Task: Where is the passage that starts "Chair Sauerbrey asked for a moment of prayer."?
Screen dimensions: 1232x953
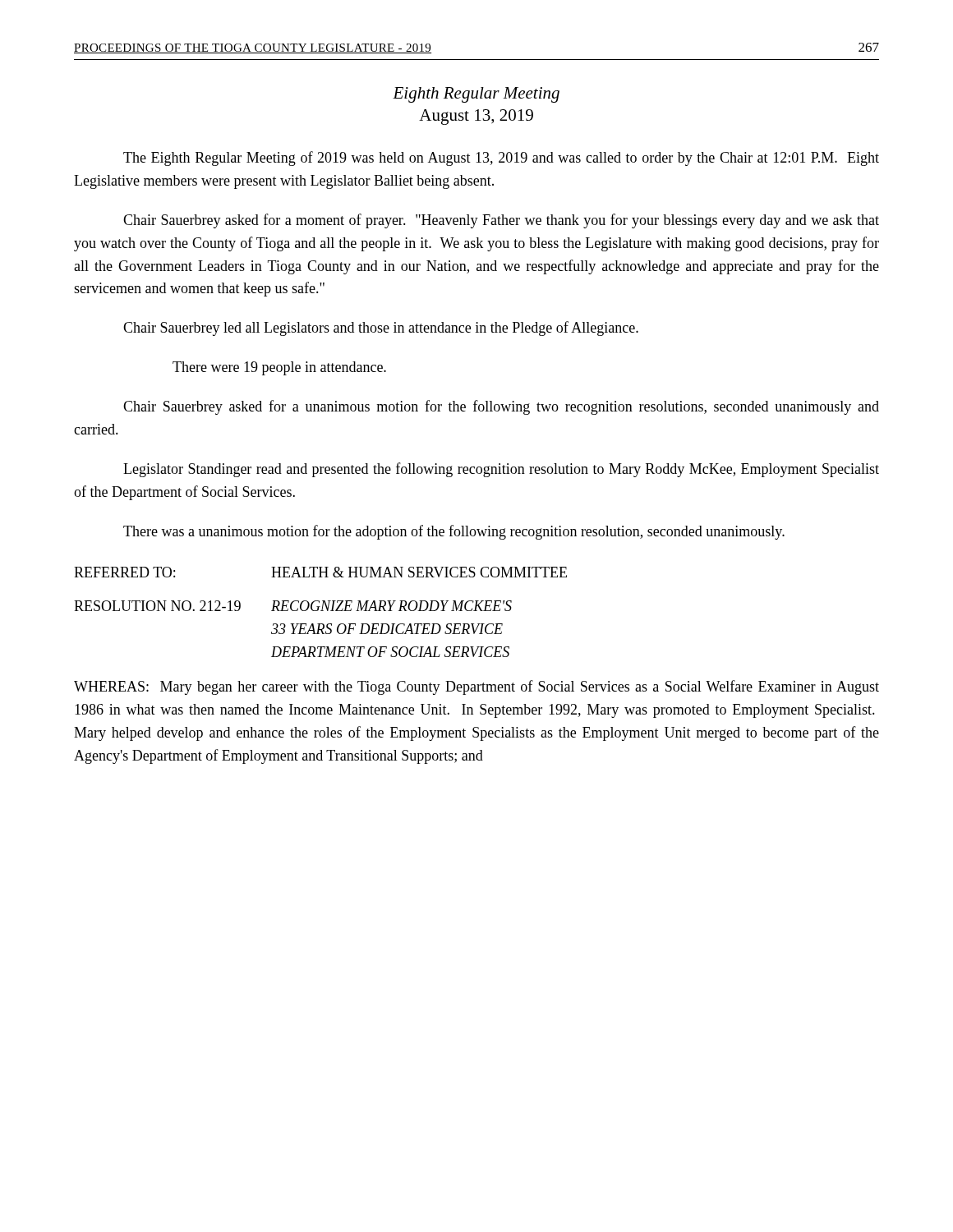Action: (476, 255)
